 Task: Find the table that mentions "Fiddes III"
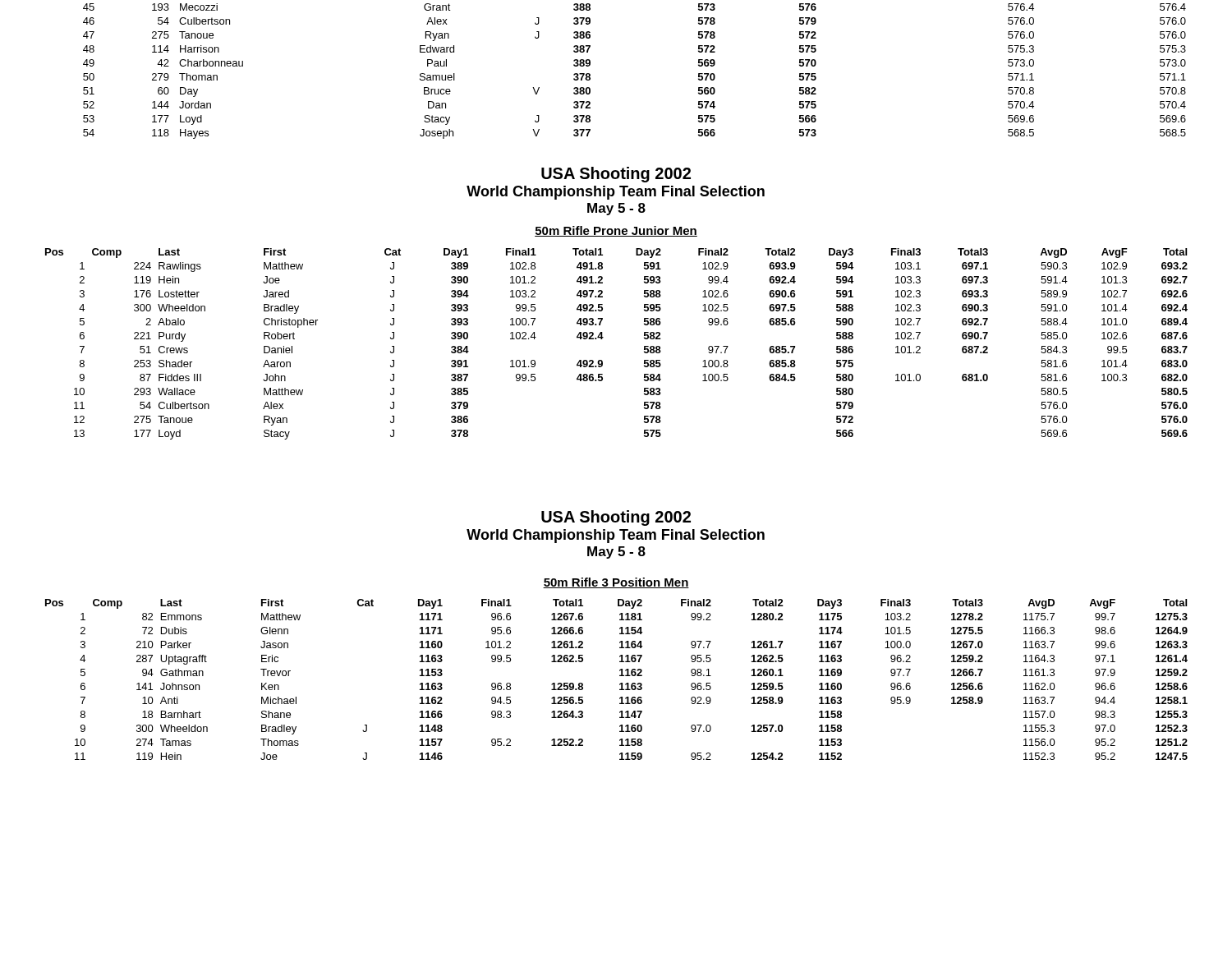[x=616, y=343]
